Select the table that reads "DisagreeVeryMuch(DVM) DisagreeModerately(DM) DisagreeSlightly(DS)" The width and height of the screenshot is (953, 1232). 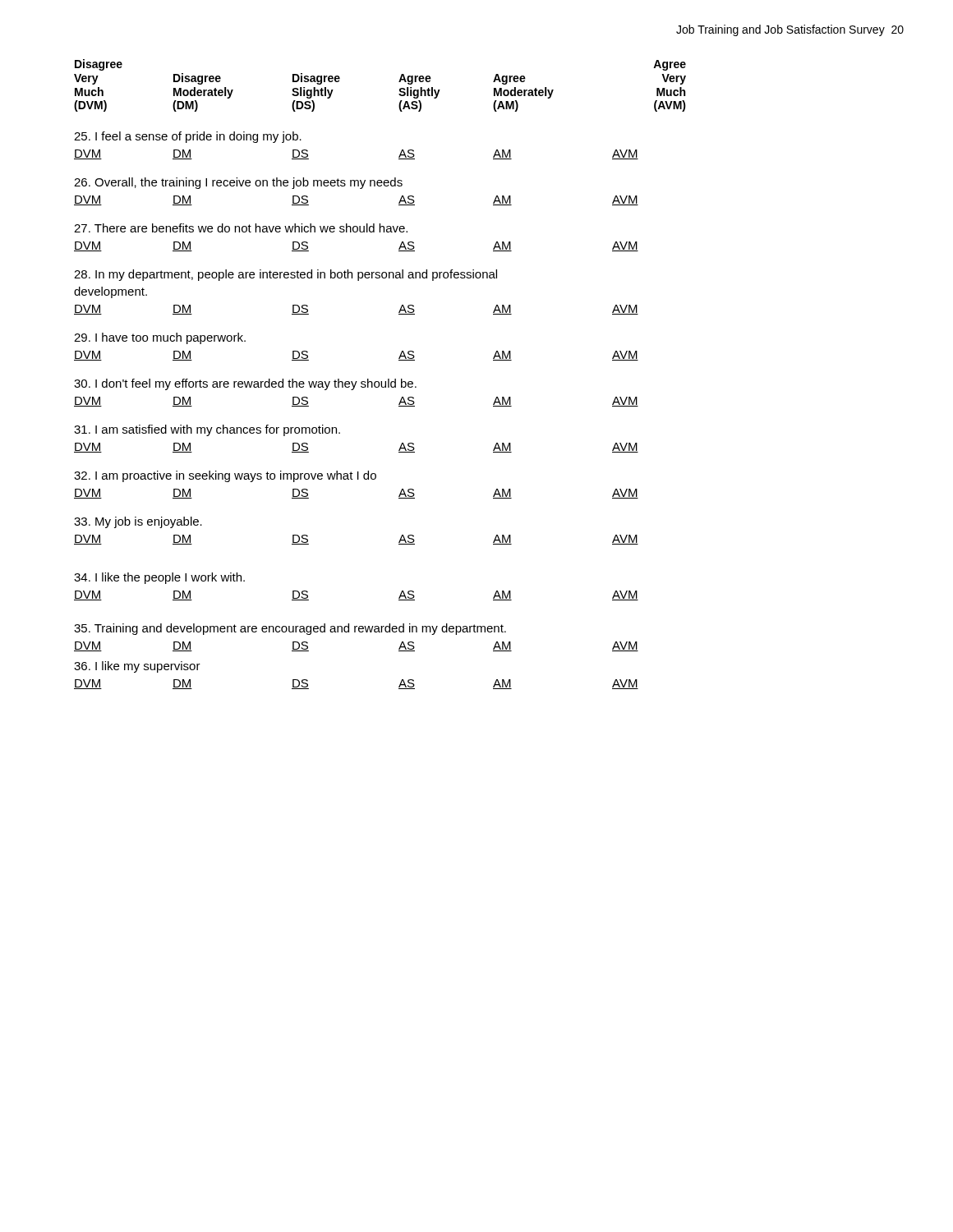pyautogui.click(x=485, y=85)
